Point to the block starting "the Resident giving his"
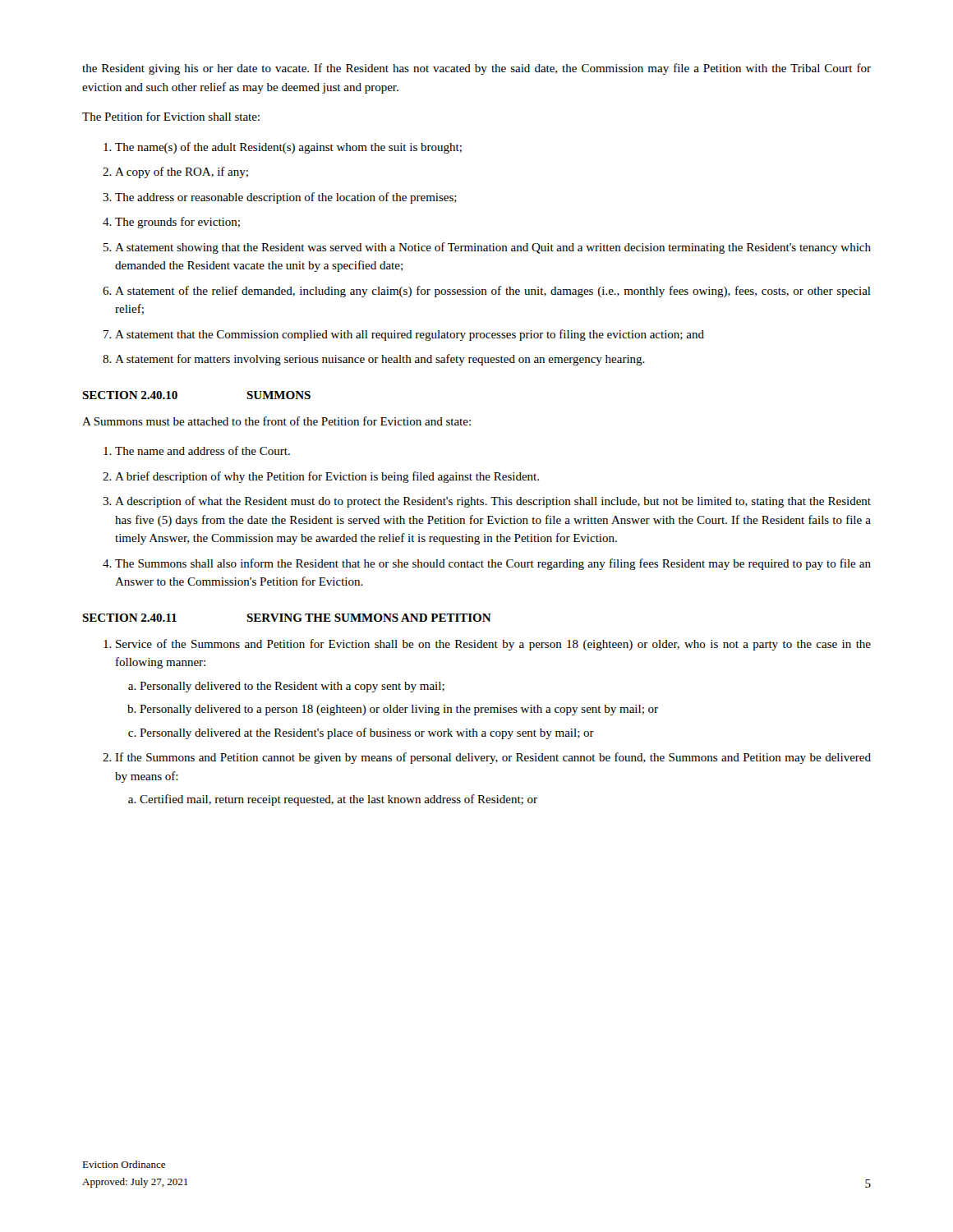This screenshot has width=953, height=1232. tap(476, 77)
